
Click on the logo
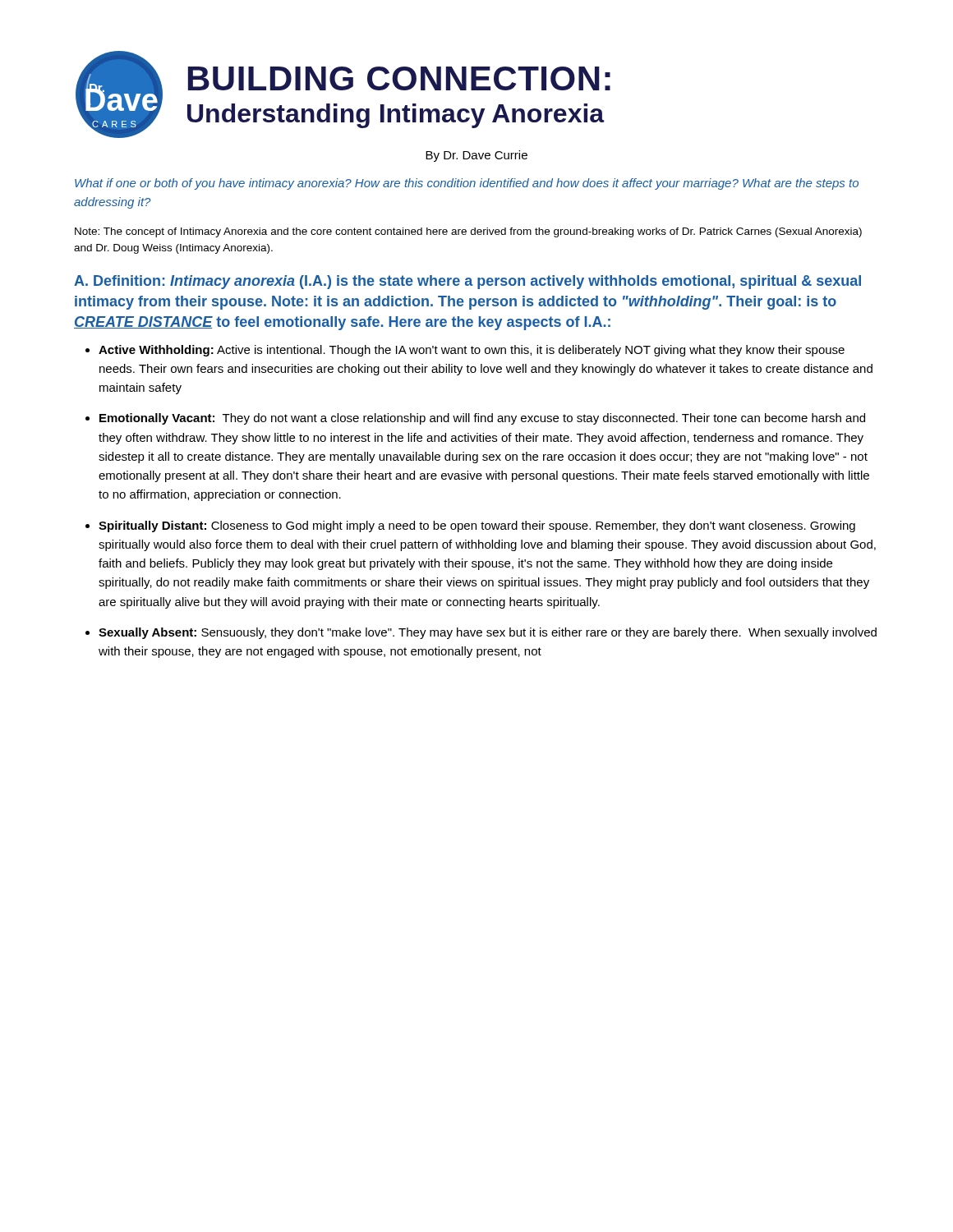tap(119, 94)
